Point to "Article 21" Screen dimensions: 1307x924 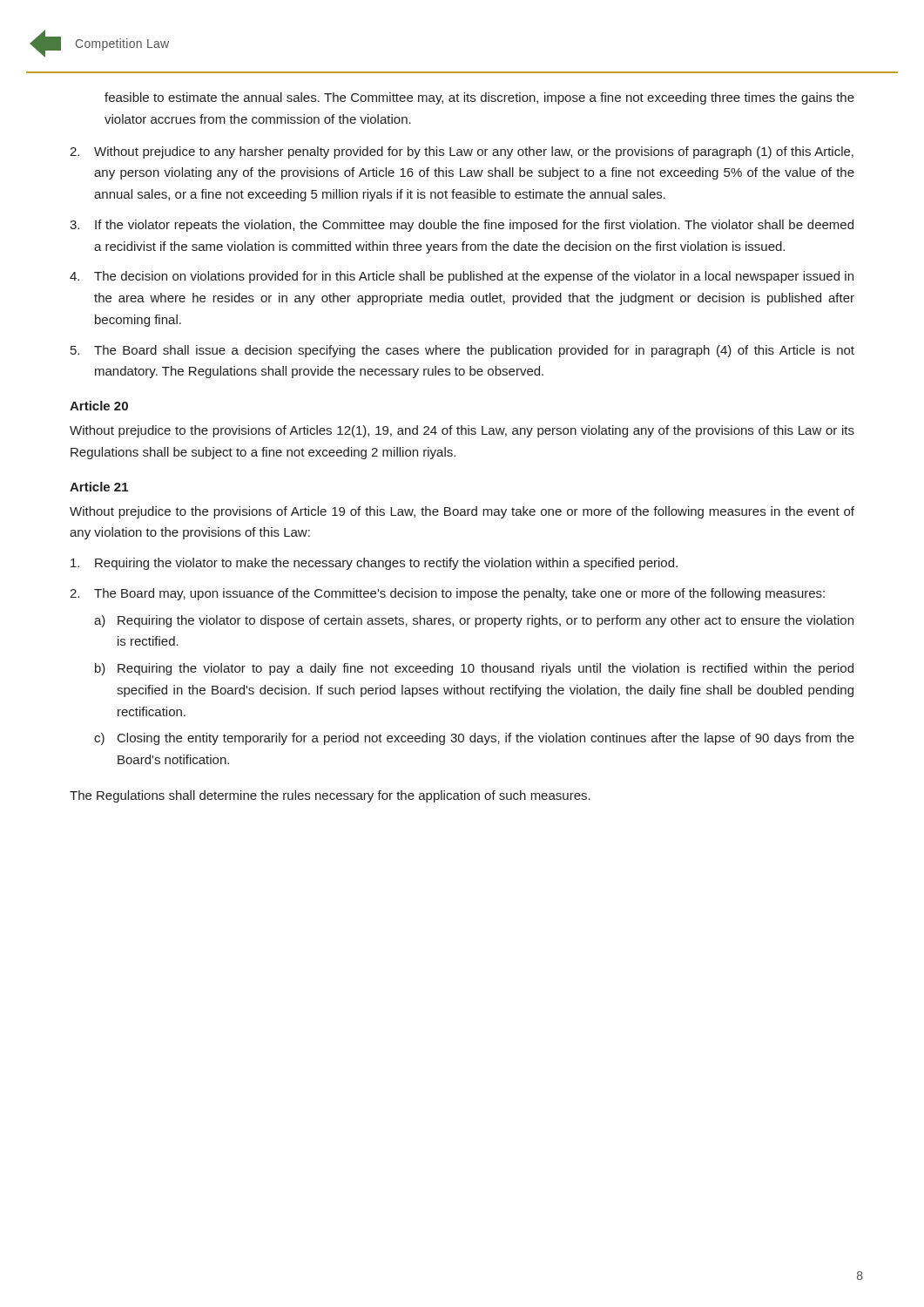coord(99,486)
